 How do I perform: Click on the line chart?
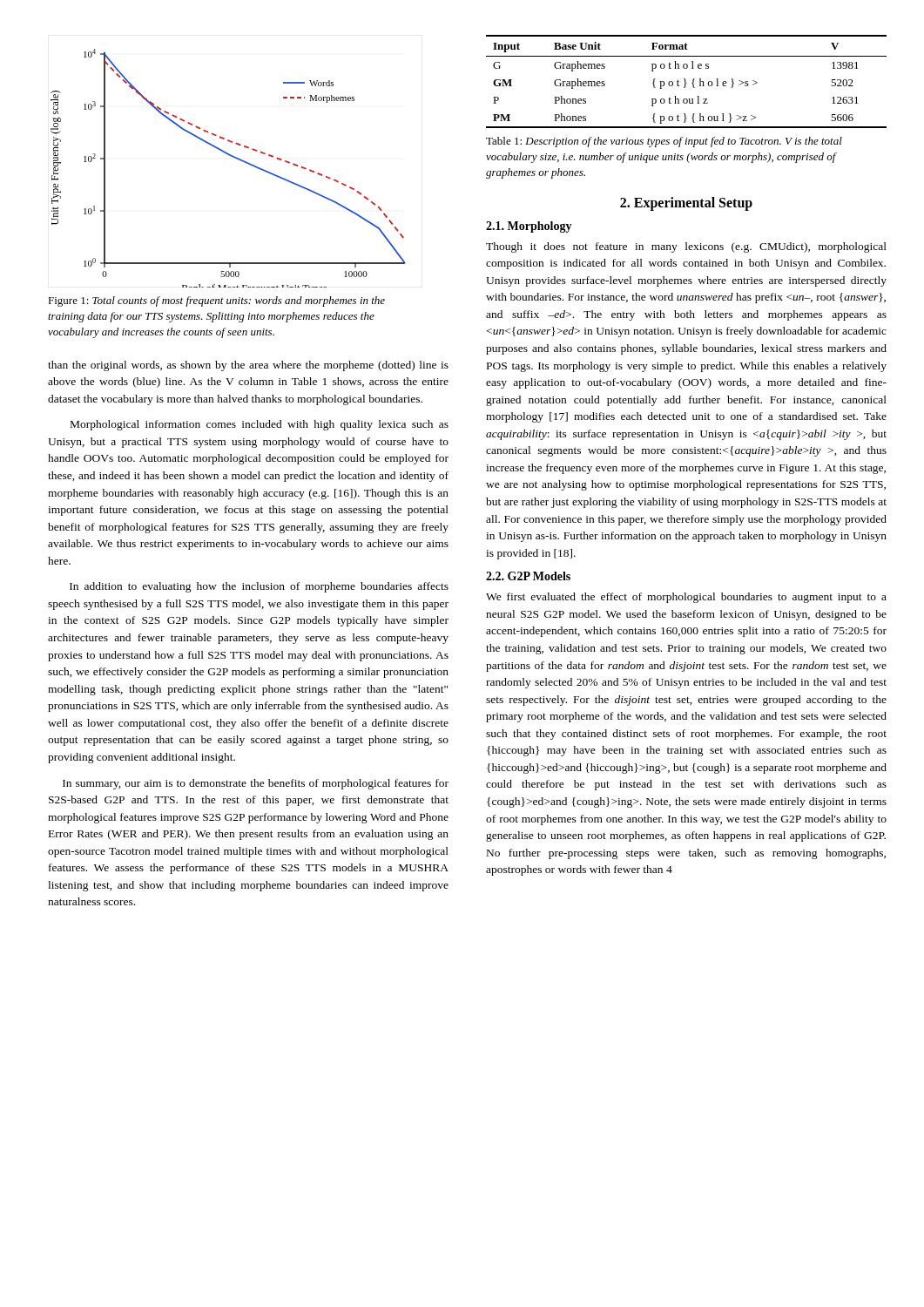pos(248,161)
